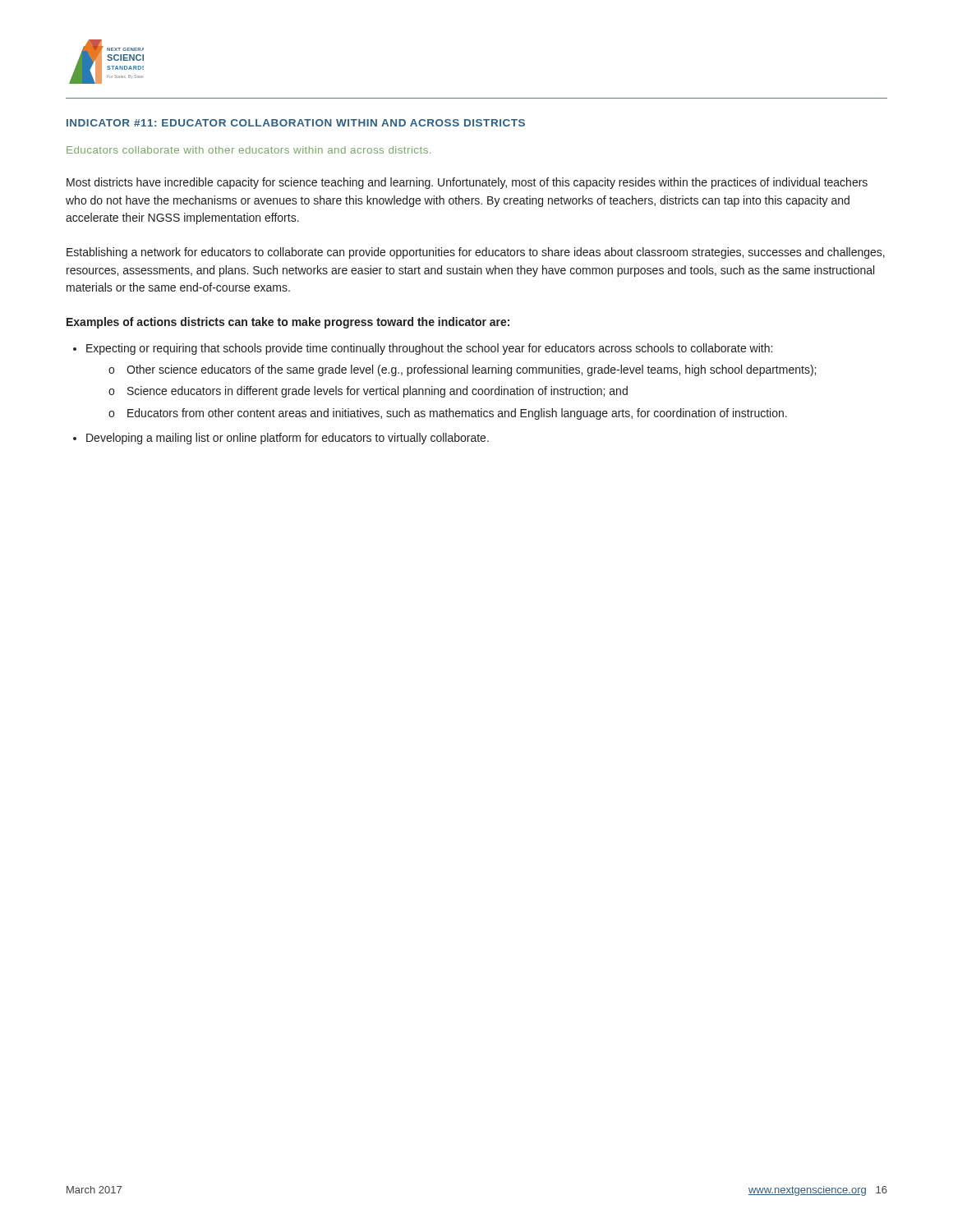Where is the passage that starts "Establishing a network for educators to"?
Image resolution: width=953 pixels, height=1232 pixels.
click(476, 270)
